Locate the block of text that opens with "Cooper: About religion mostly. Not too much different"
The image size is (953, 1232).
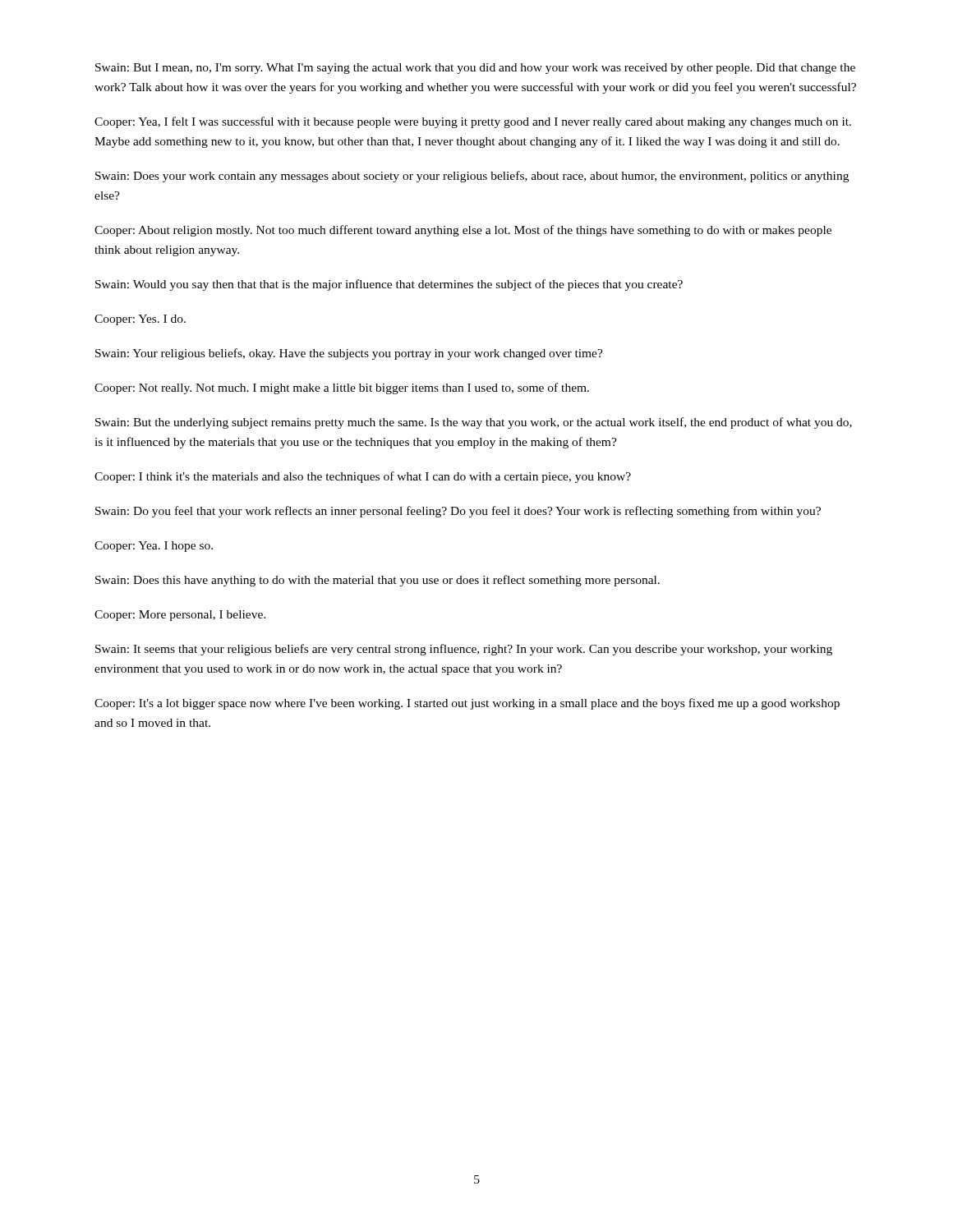[463, 240]
